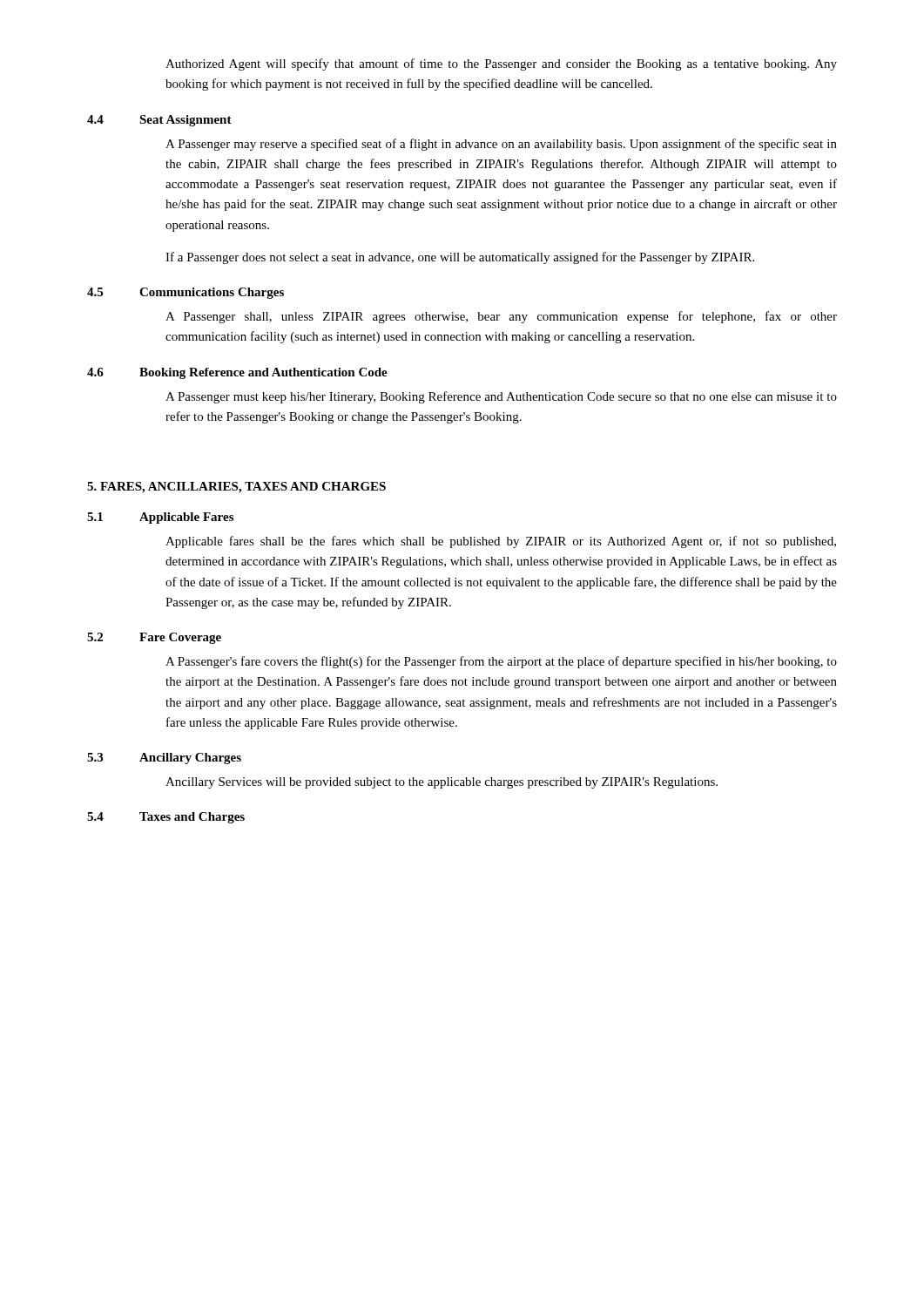Point to the element starting "4.5 Communications Charges"

coord(186,292)
